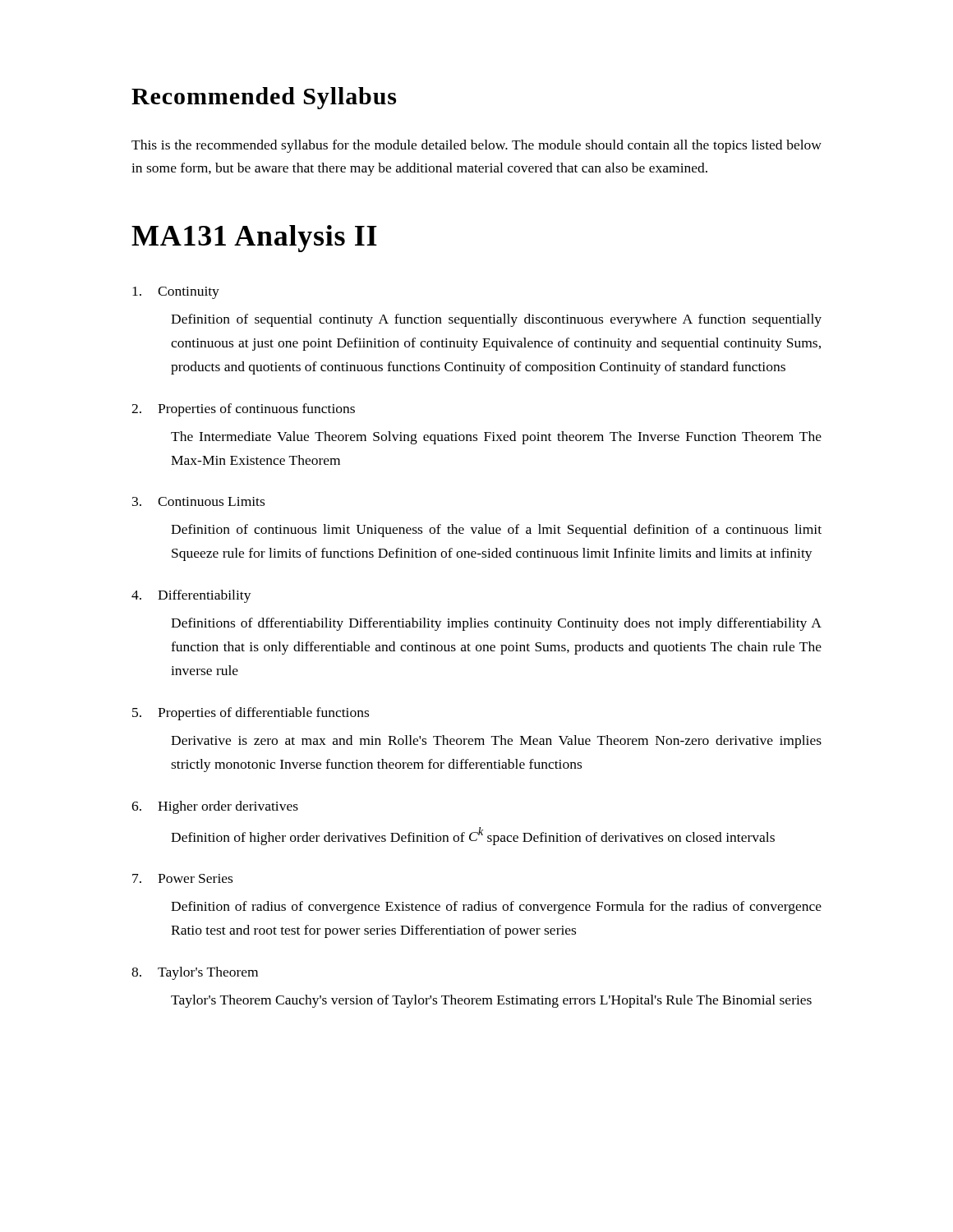Click a section header
This screenshot has width=953, height=1232.
(x=255, y=236)
